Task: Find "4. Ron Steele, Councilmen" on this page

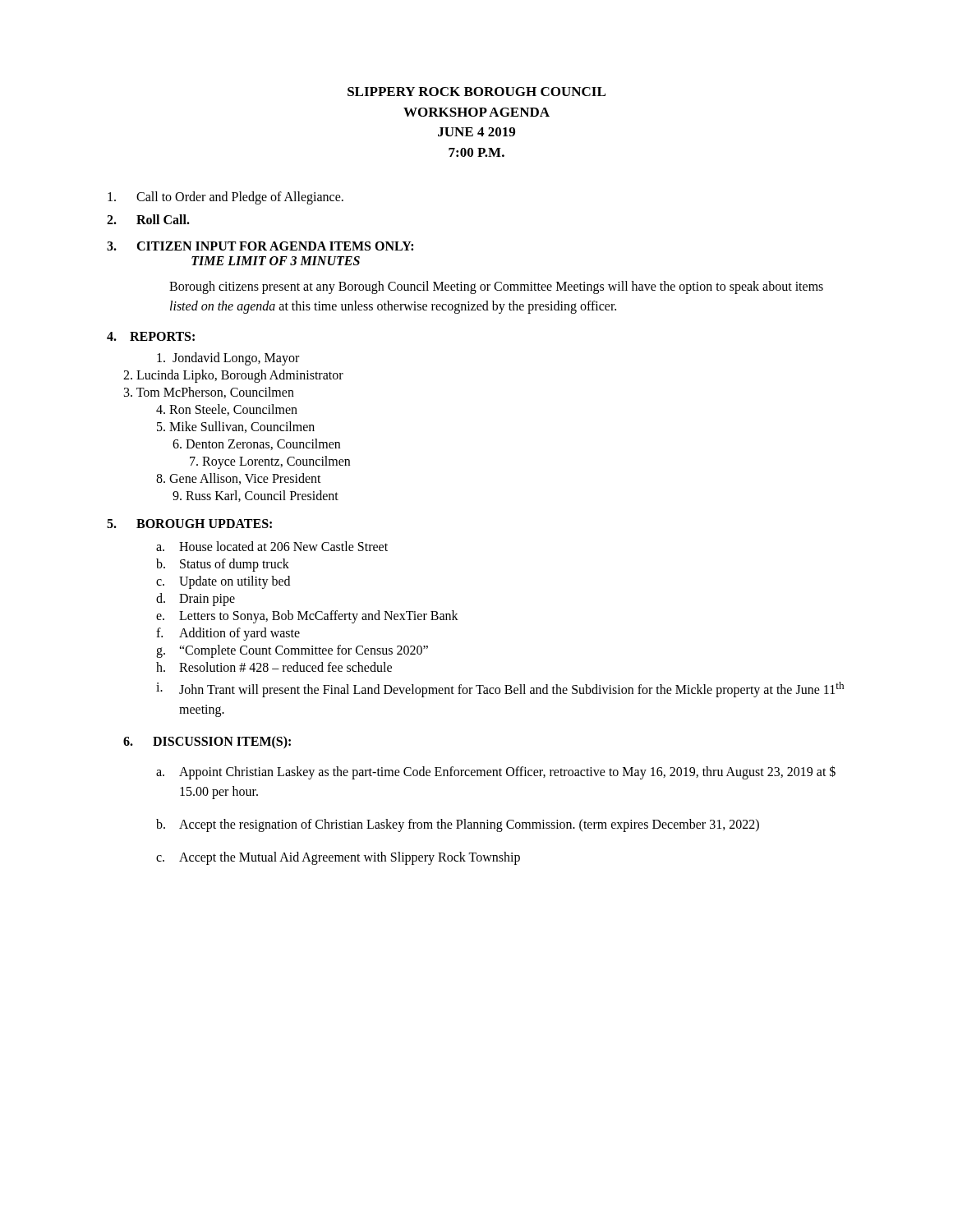Action: [x=227, y=409]
